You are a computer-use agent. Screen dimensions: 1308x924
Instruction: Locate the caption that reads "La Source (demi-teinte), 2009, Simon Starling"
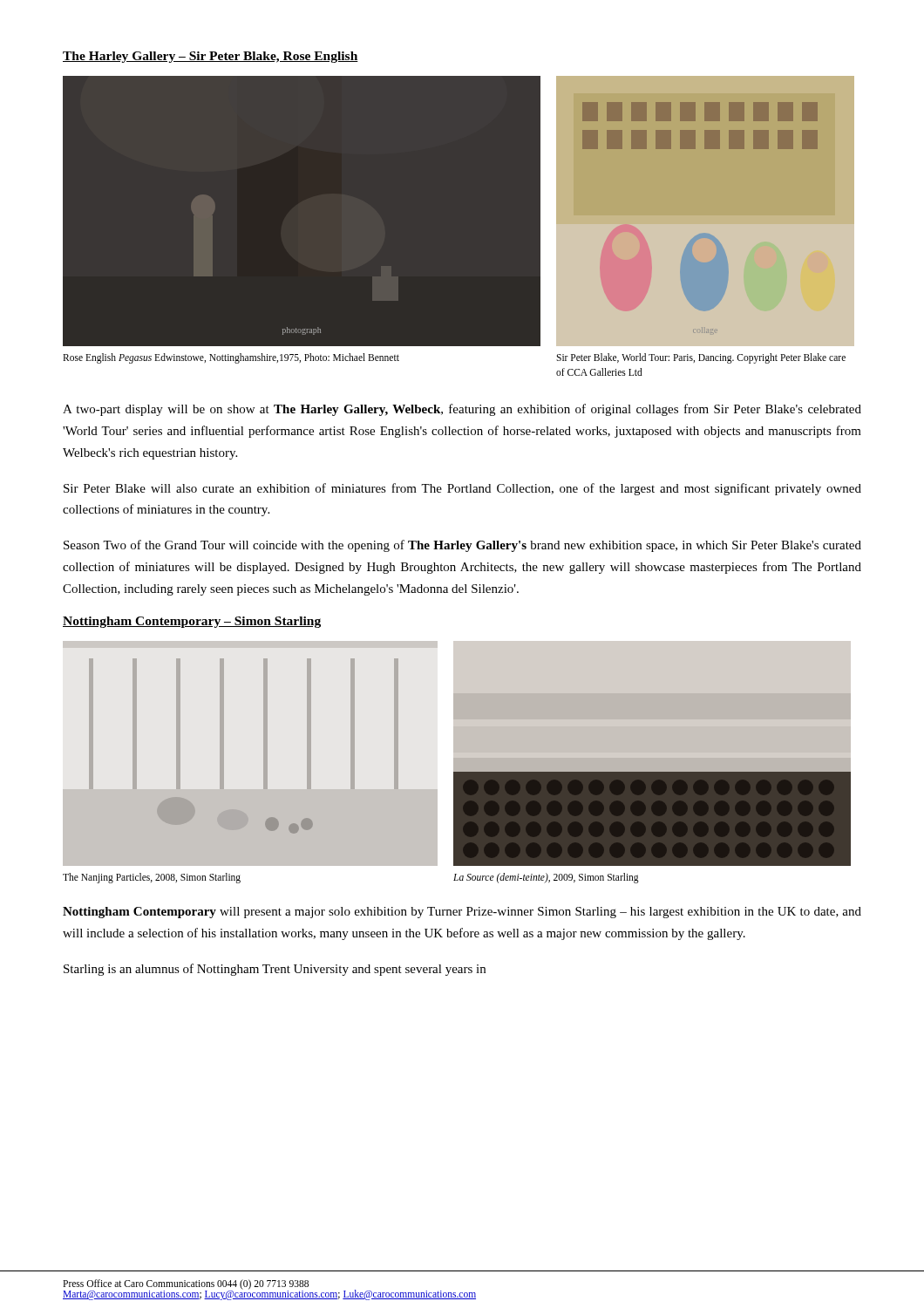[546, 878]
